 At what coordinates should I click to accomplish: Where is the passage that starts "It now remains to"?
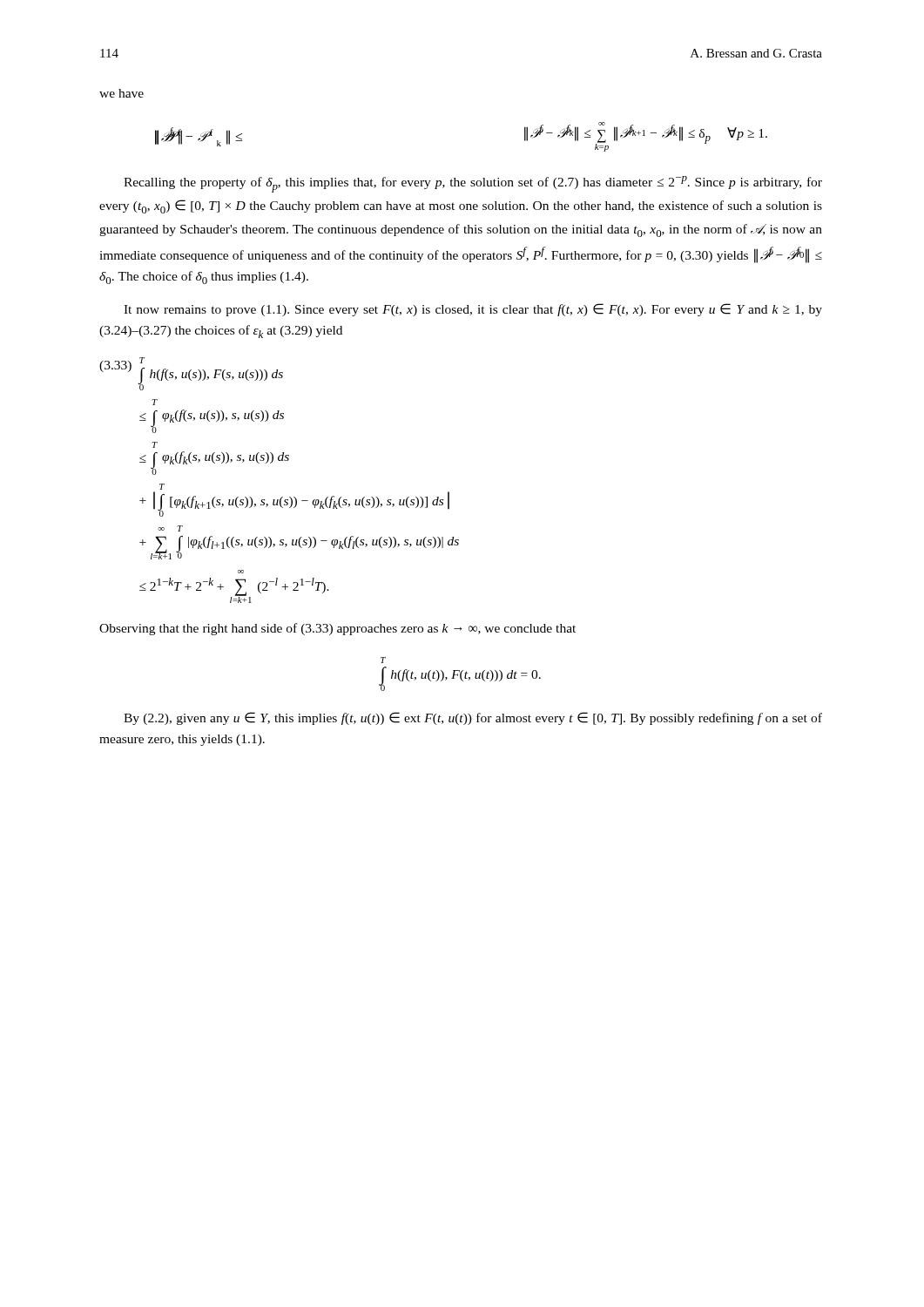coord(461,321)
